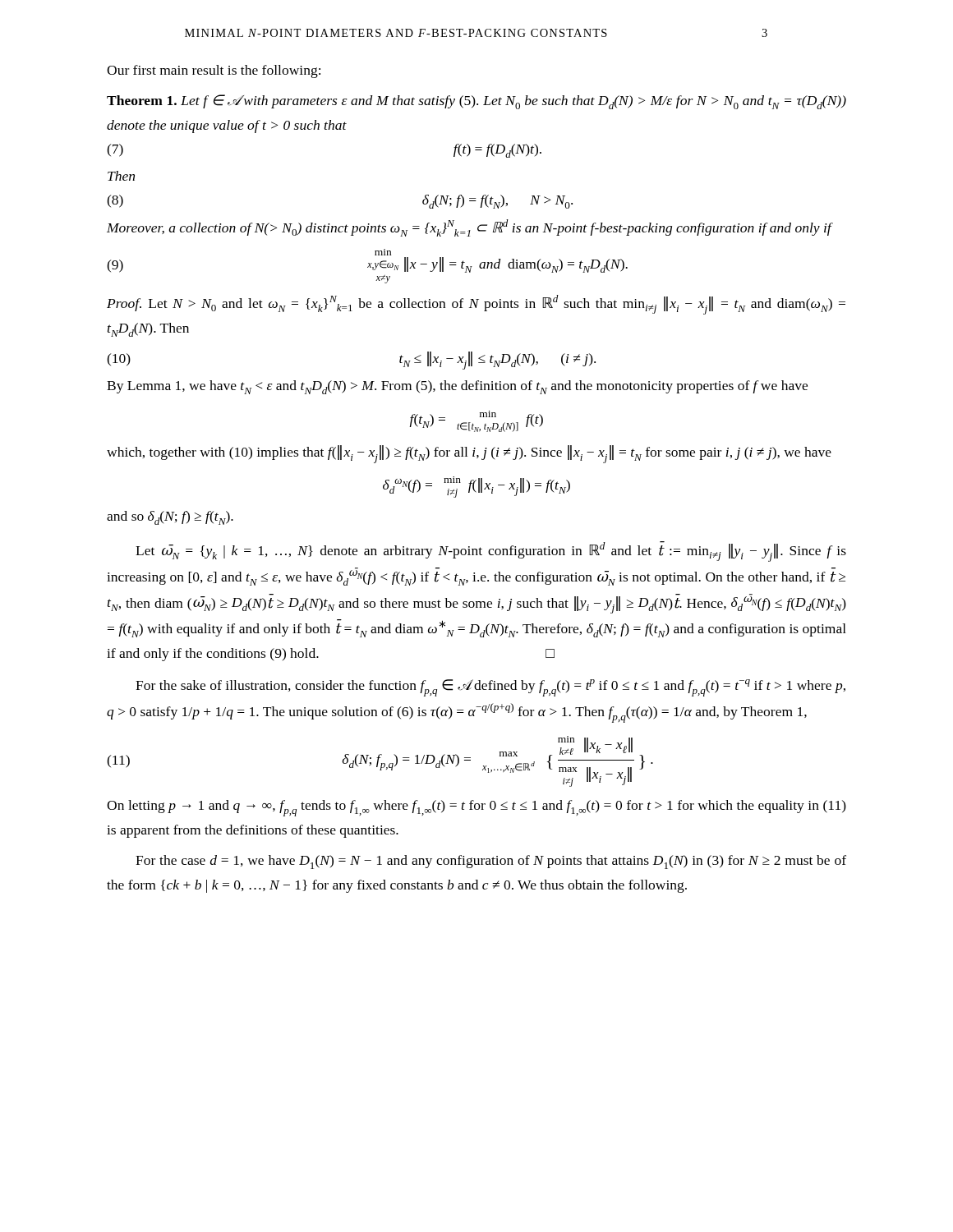The image size is (953, 1232).
Task: Select the formula that reads "(8) δd(N; f)"
Action: pyautogui.click(x=476, y=201)
